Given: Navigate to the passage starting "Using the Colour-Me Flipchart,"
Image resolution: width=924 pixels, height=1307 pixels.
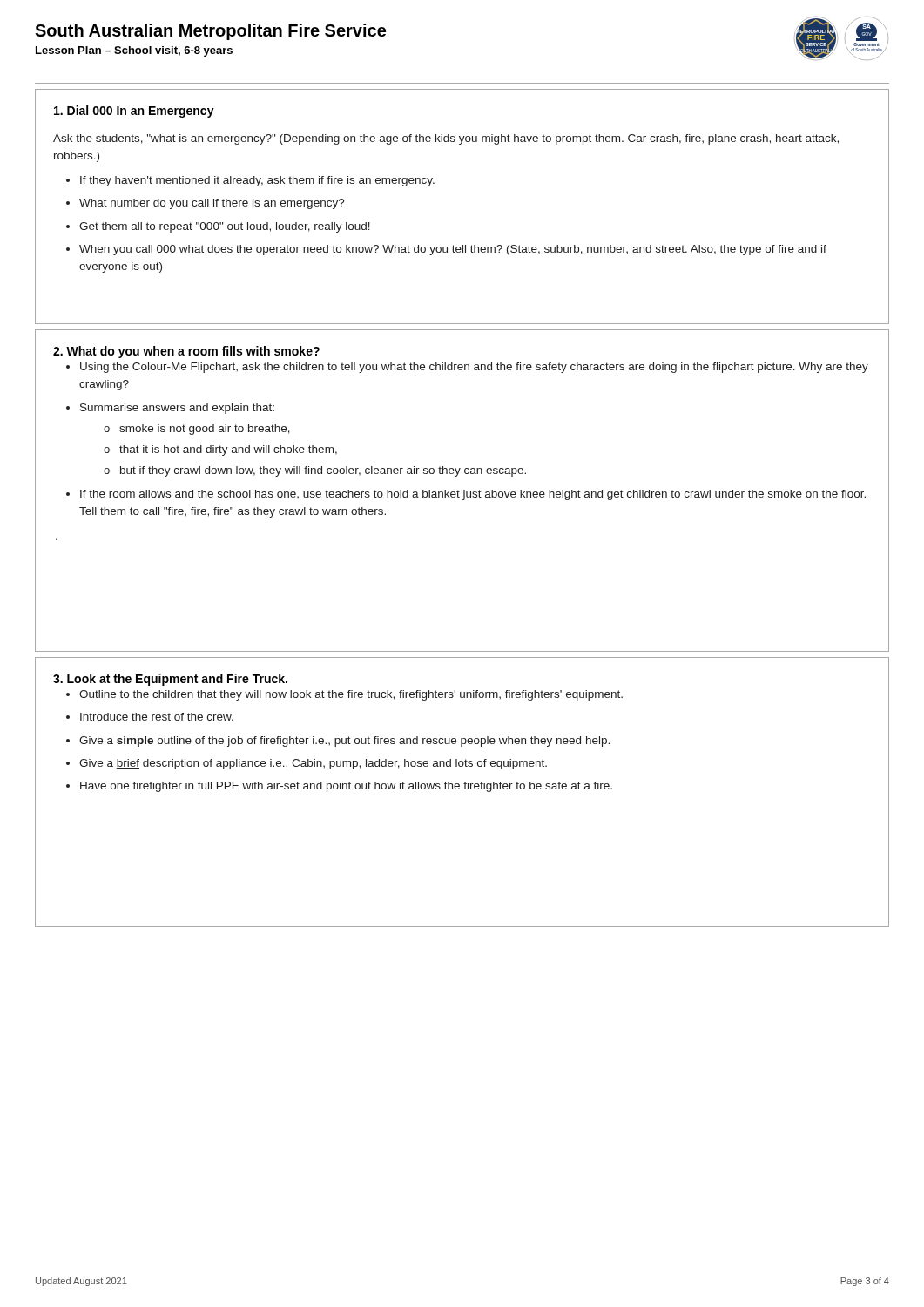Looking at the screenshot, I should point(474,375).
